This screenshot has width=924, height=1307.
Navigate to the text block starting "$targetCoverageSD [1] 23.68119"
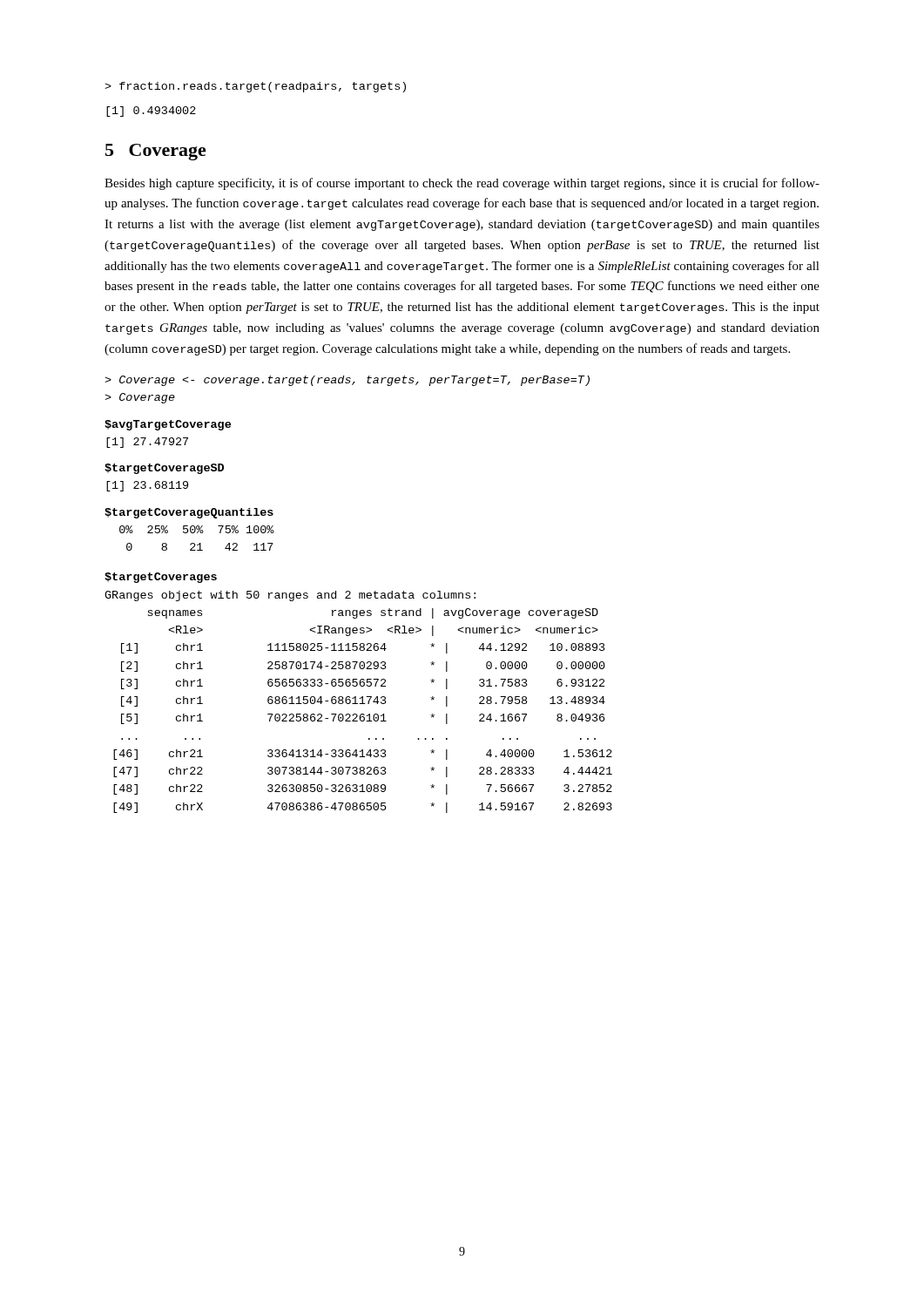(164, 469)
